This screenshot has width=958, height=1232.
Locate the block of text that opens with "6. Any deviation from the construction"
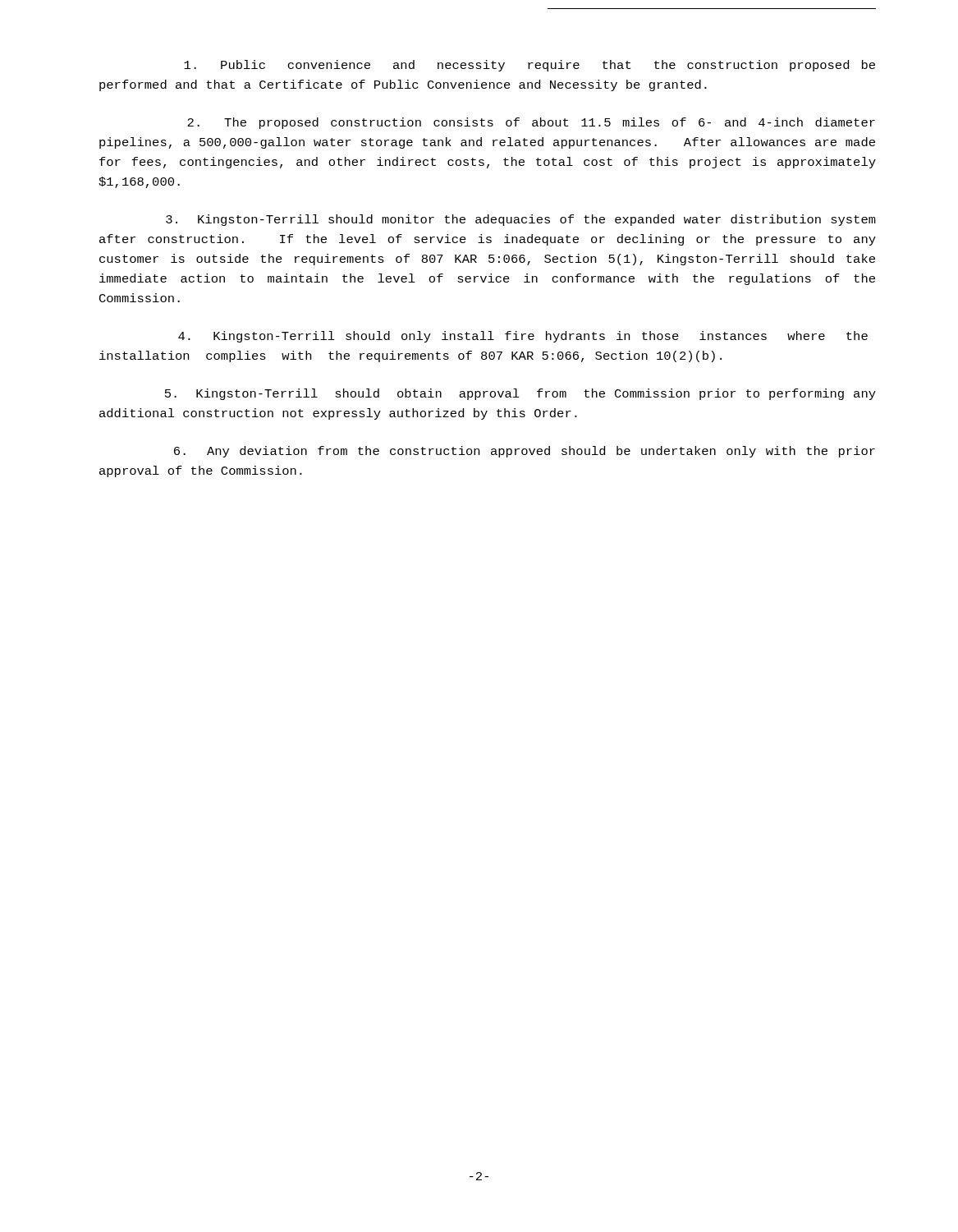coord(487,462)
